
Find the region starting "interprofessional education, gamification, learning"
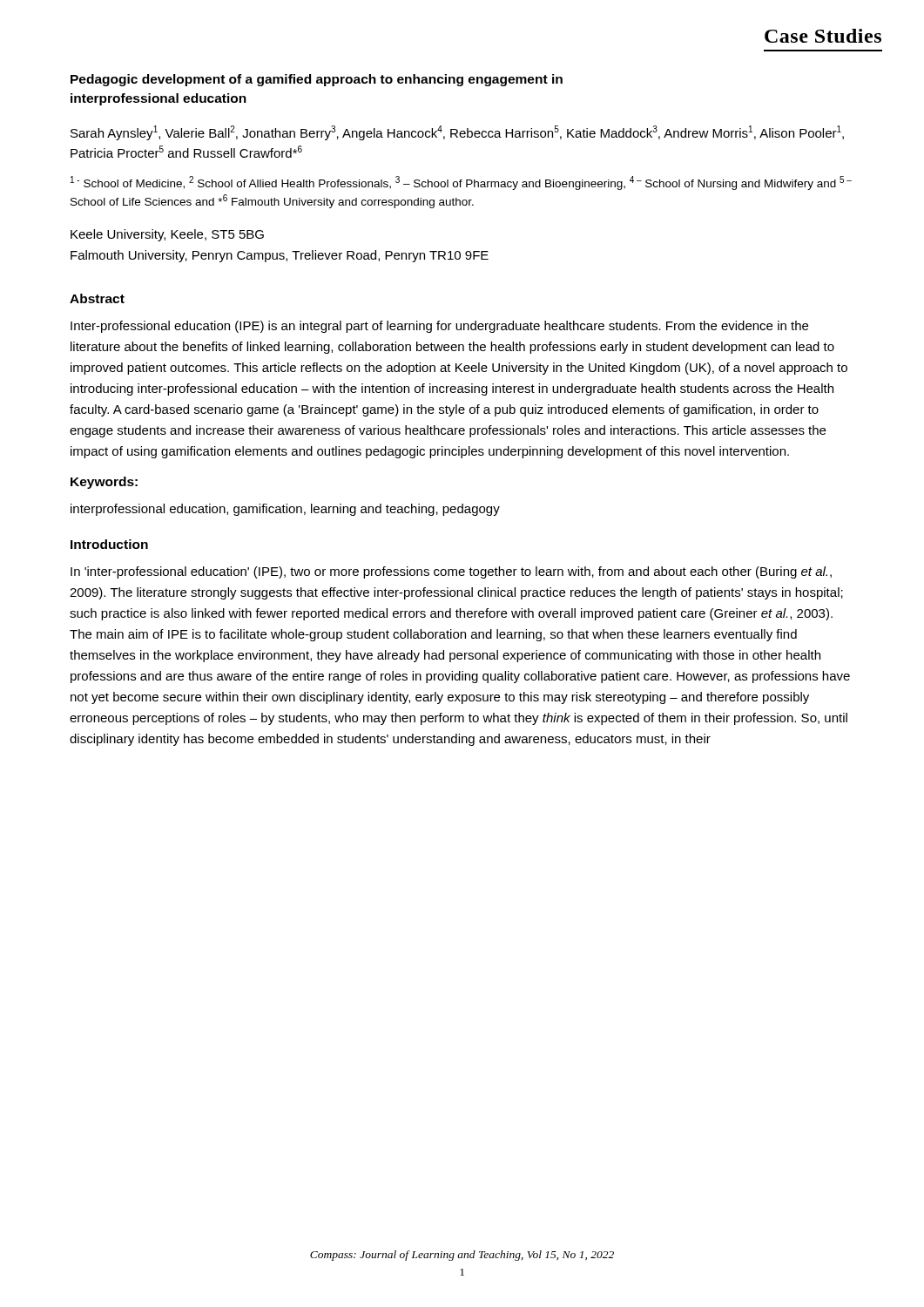(285, 508)
